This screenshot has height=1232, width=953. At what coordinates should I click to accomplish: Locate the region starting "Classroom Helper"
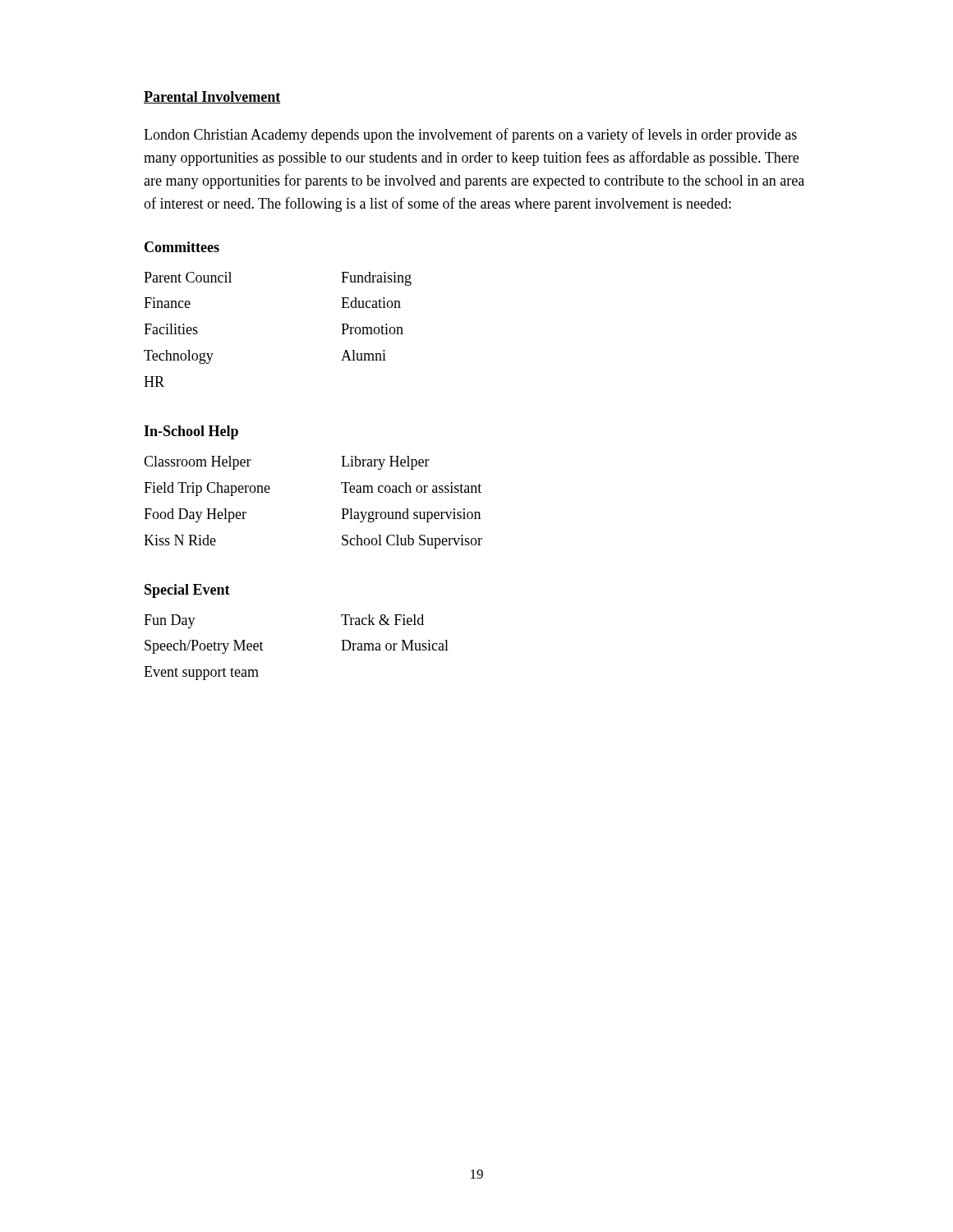point(197,462)
